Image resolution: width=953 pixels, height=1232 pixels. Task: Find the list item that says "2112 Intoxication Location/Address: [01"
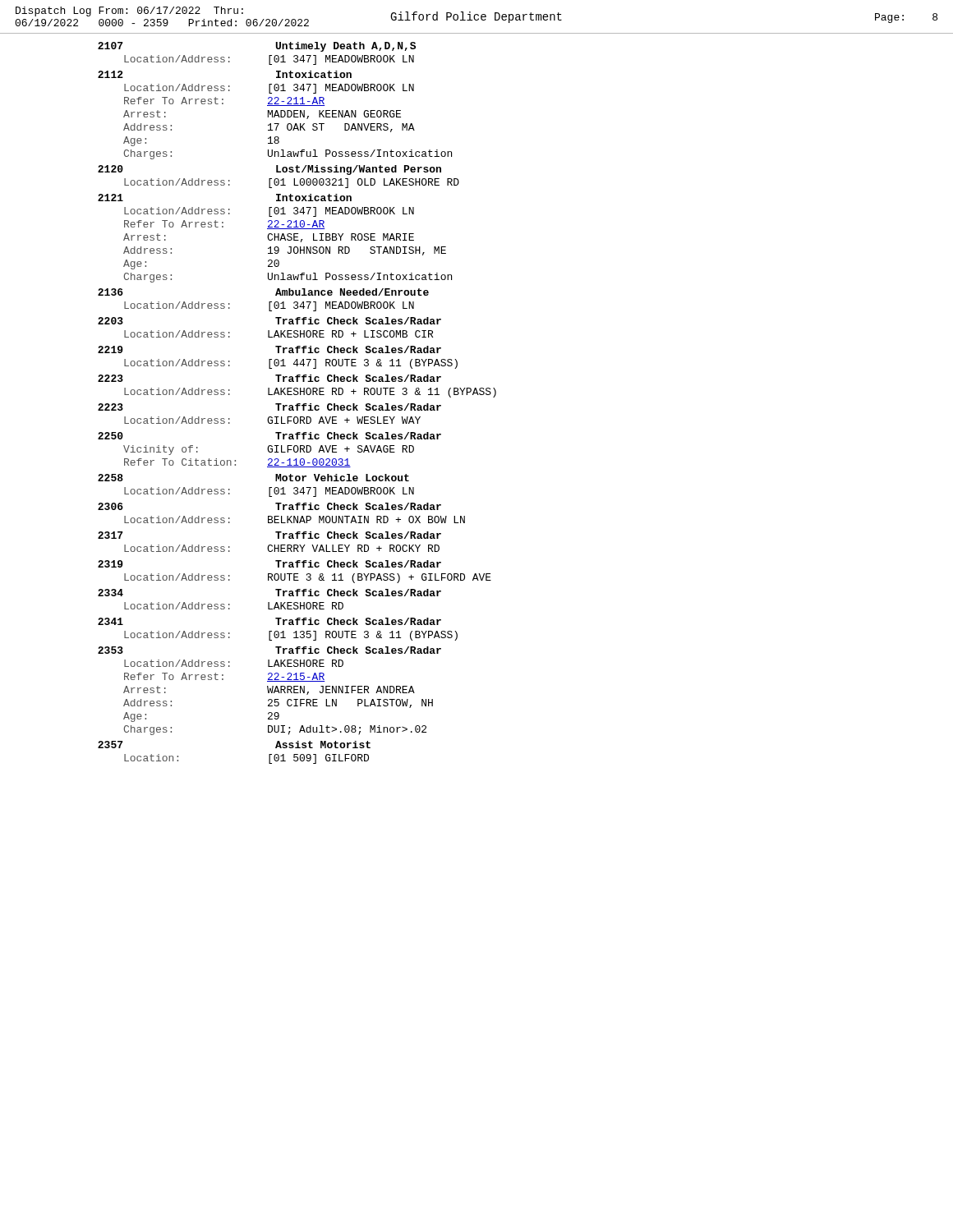tap(275, 115)
